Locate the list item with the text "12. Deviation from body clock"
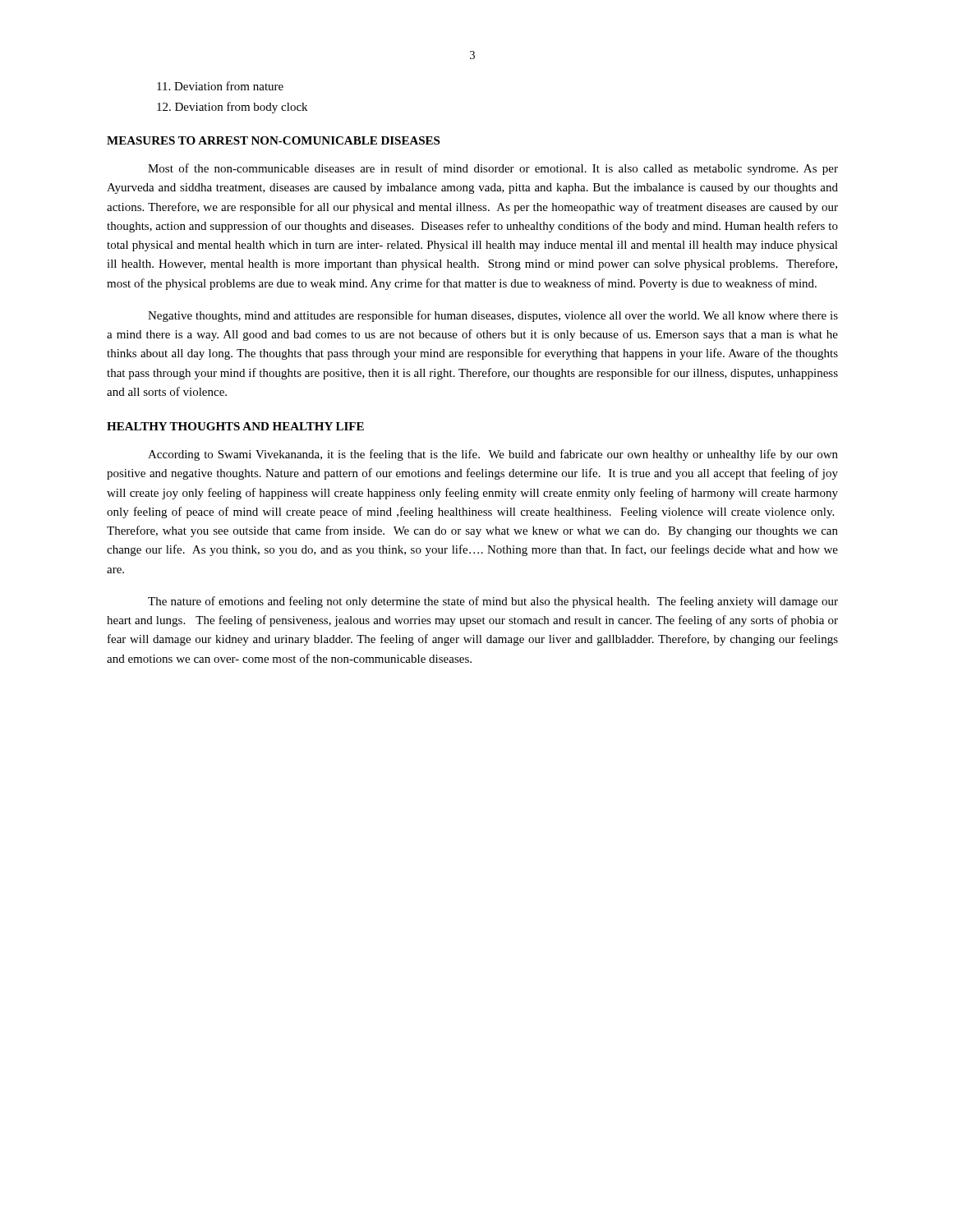Image resolution: width=953 pixels, height=1232 pixels. 232,106
